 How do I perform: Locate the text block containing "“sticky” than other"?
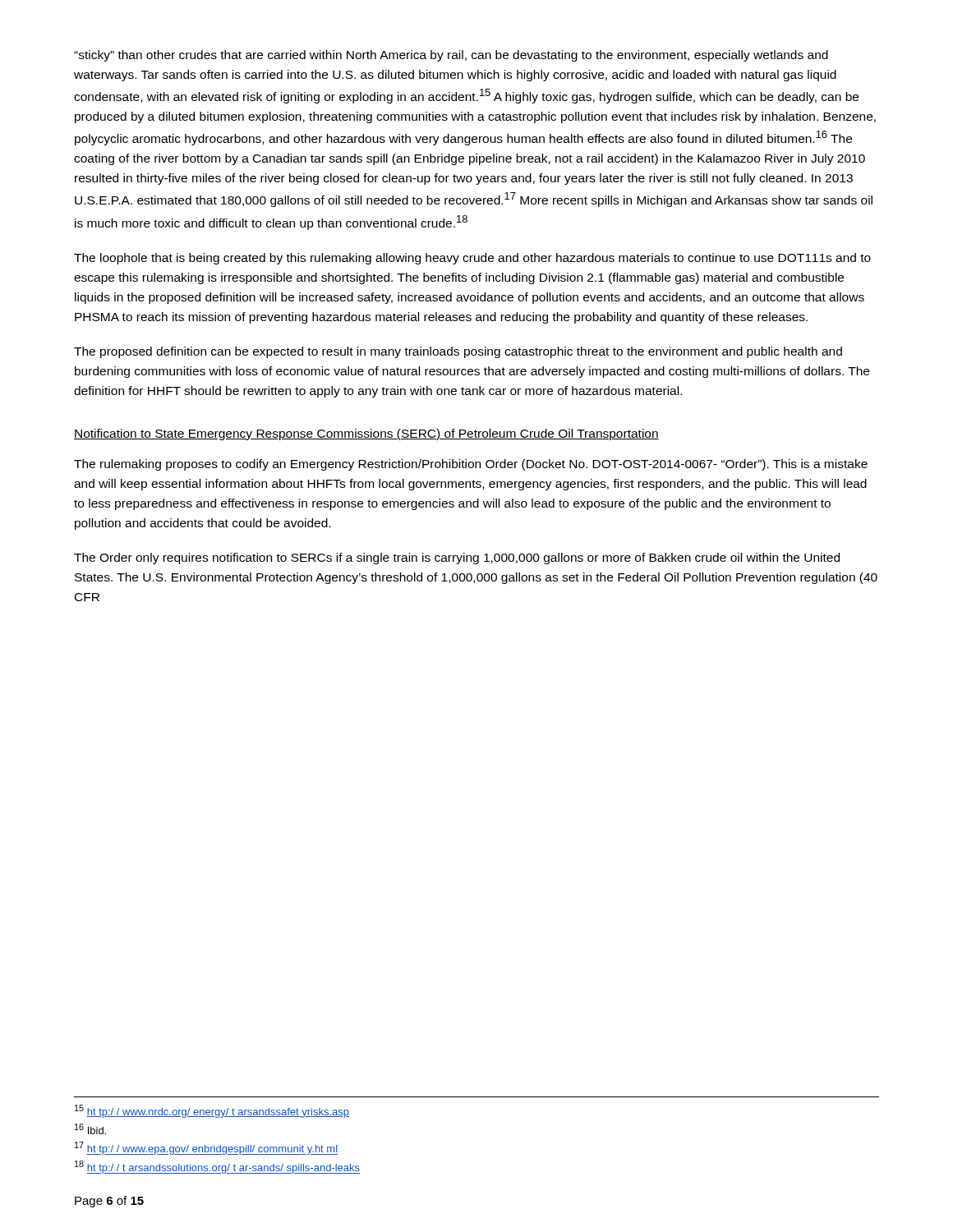click(x=475, y=139)
